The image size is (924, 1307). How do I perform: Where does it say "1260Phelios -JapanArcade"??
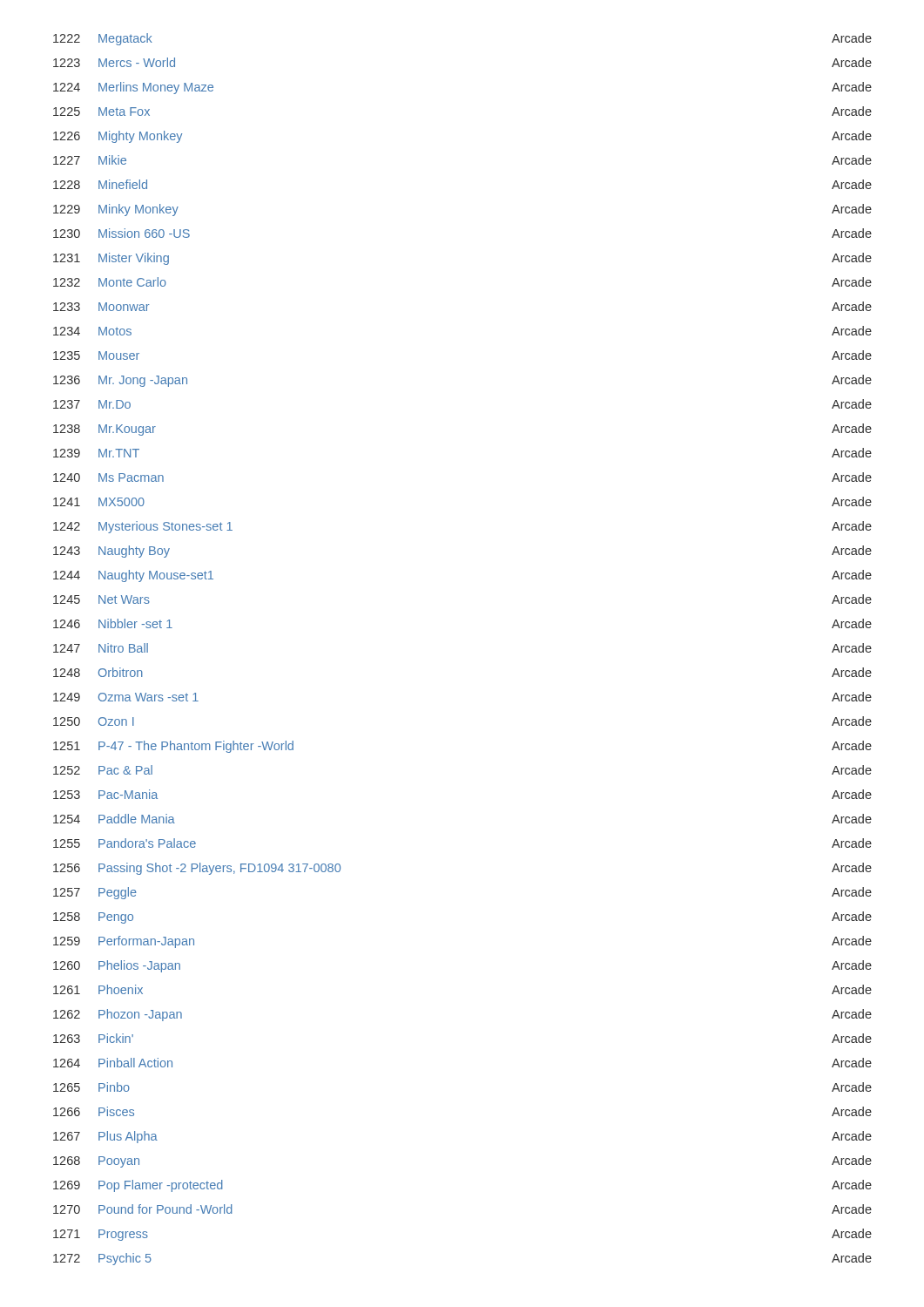click(69, 965)
